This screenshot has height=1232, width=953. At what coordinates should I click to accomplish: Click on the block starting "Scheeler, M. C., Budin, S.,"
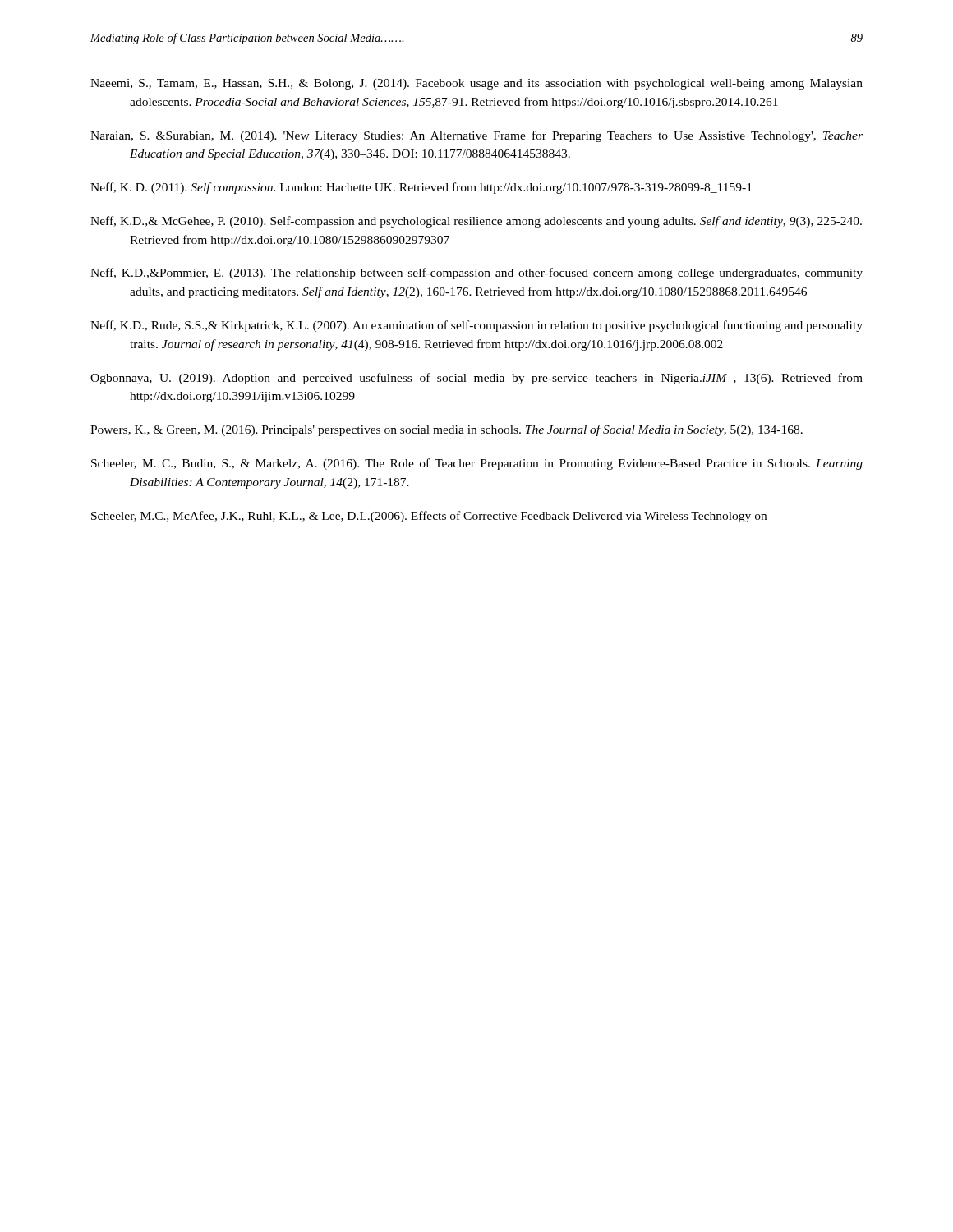click(x=476, y=472)
